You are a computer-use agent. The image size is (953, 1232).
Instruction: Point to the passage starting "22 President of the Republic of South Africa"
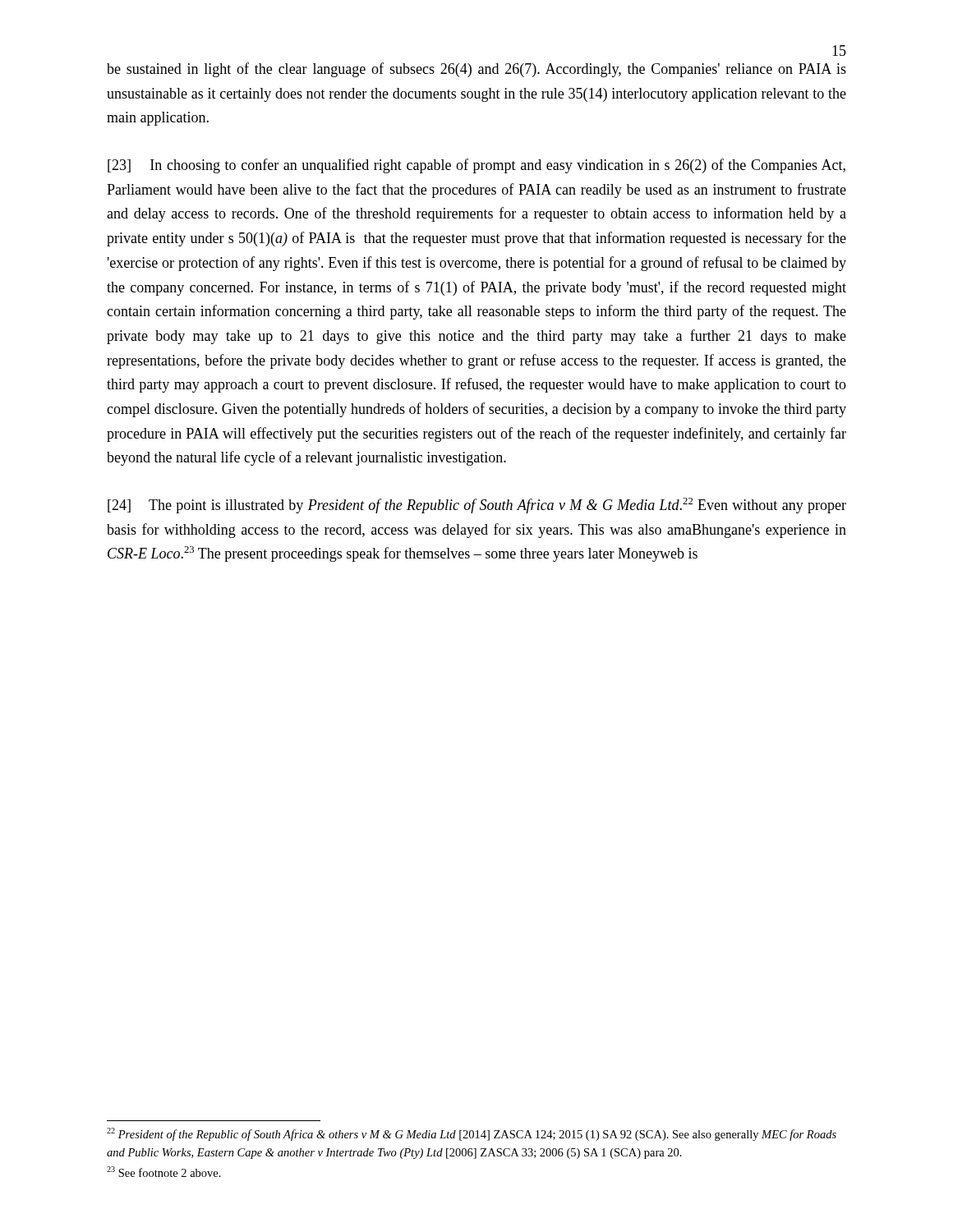point(472,1142)
